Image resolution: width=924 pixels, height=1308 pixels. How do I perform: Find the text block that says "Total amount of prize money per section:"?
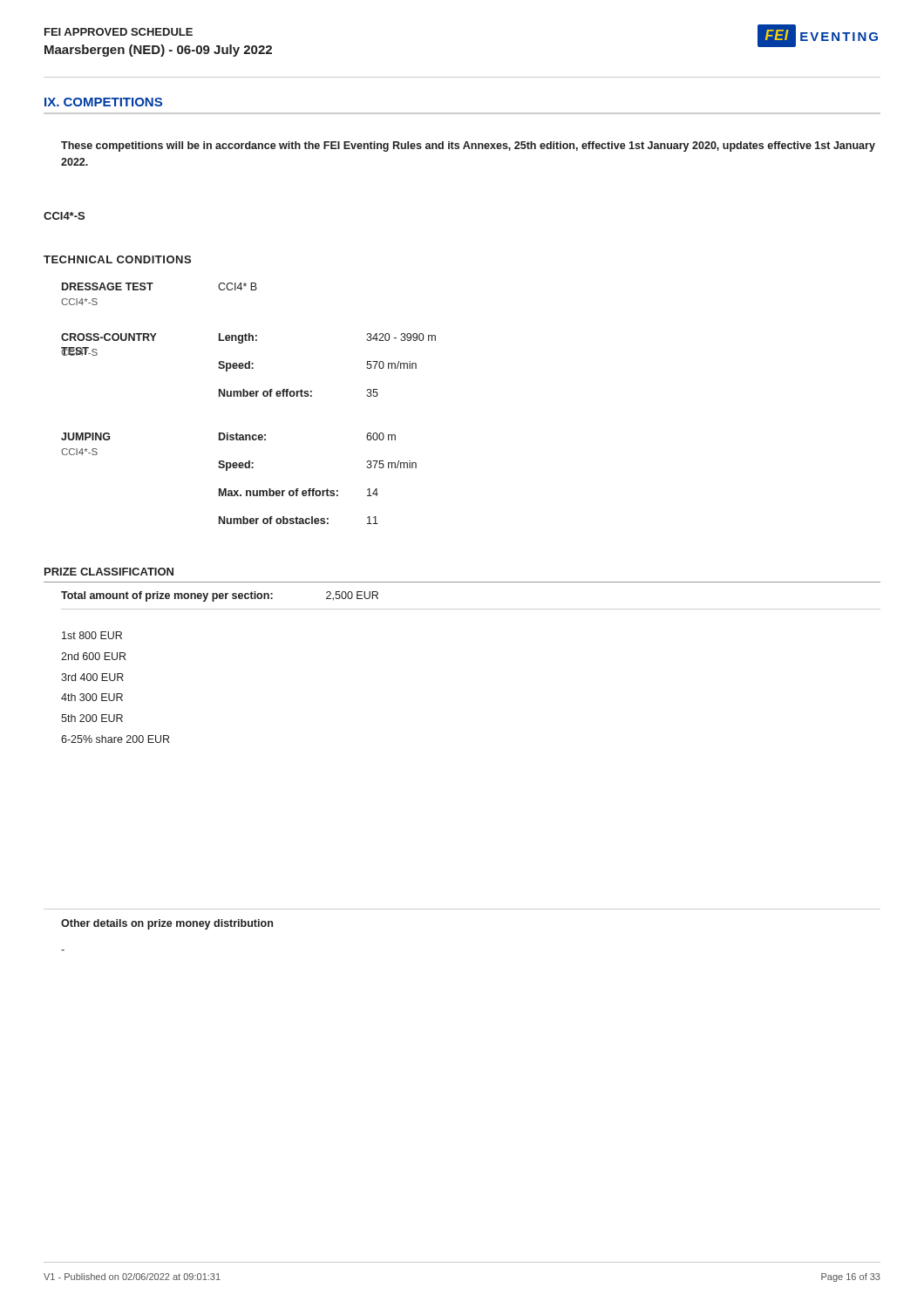point(220,596)
